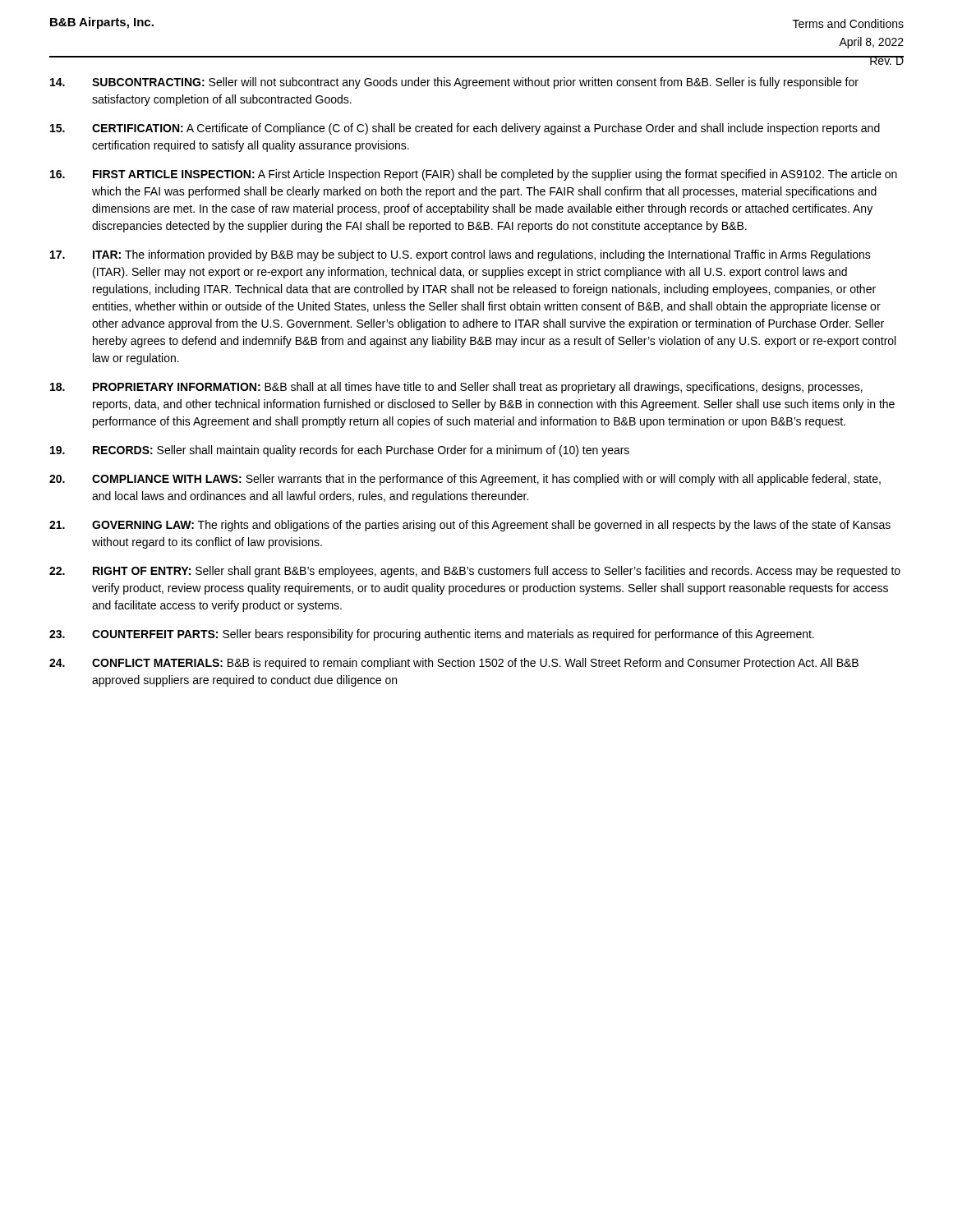
Task: Find the block on this page that starts "20. COMPLIANCE WITH"
Action: pos(476,488)
